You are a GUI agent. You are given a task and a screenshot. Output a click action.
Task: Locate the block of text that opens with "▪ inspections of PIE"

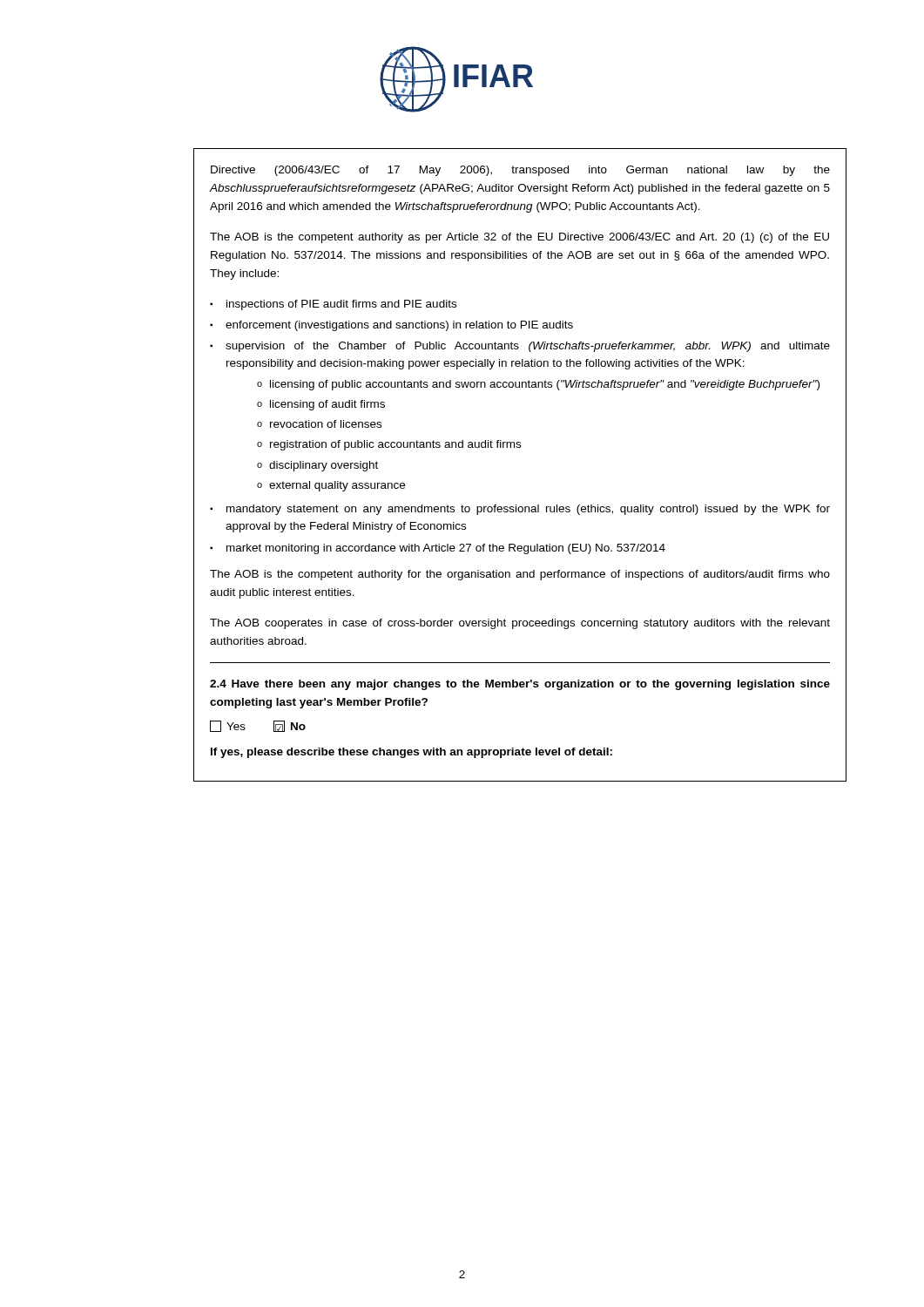click(x=333, y=305)
